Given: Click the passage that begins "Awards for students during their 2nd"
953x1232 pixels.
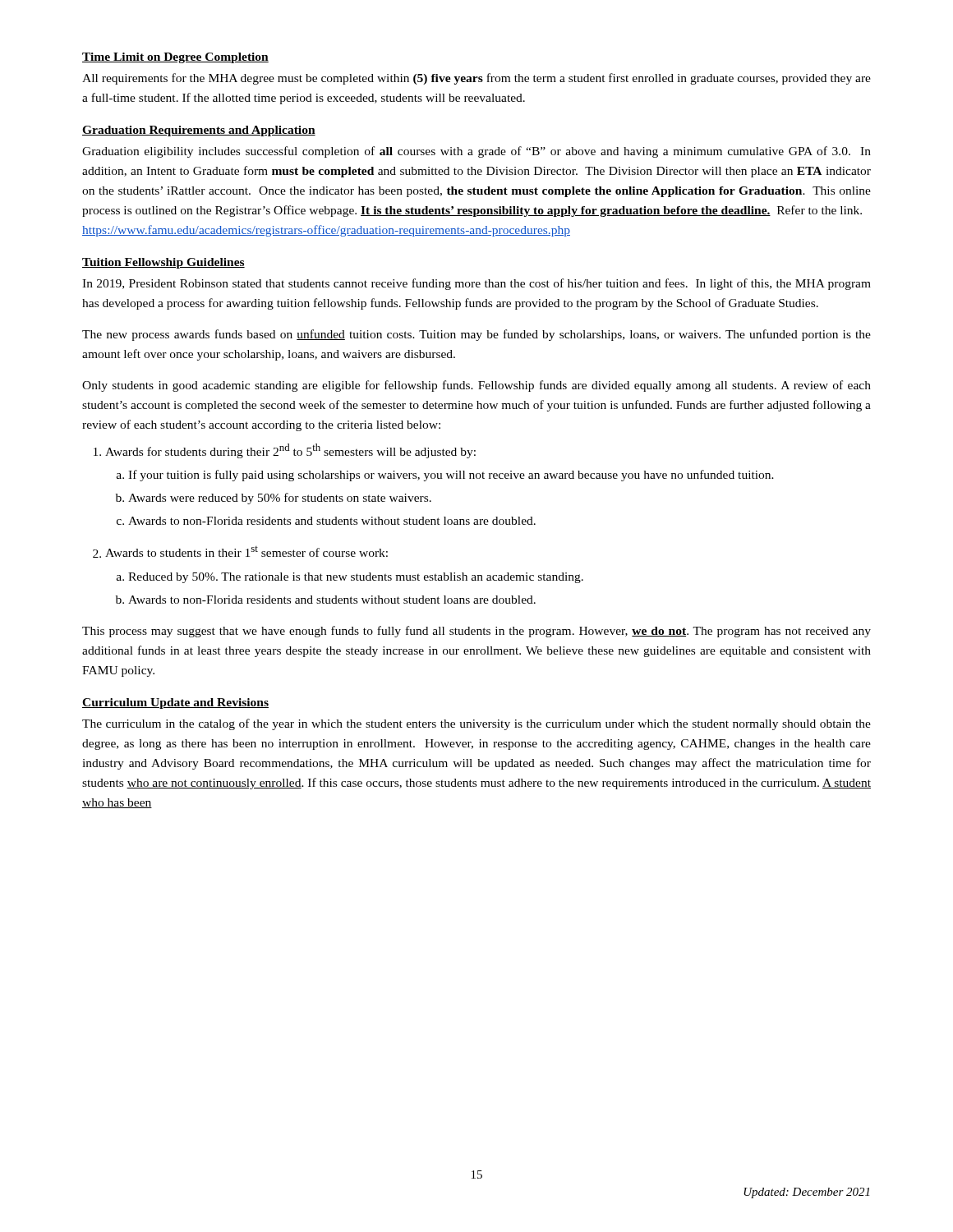Looking at the screenshot, I should [x=476, y=485].
